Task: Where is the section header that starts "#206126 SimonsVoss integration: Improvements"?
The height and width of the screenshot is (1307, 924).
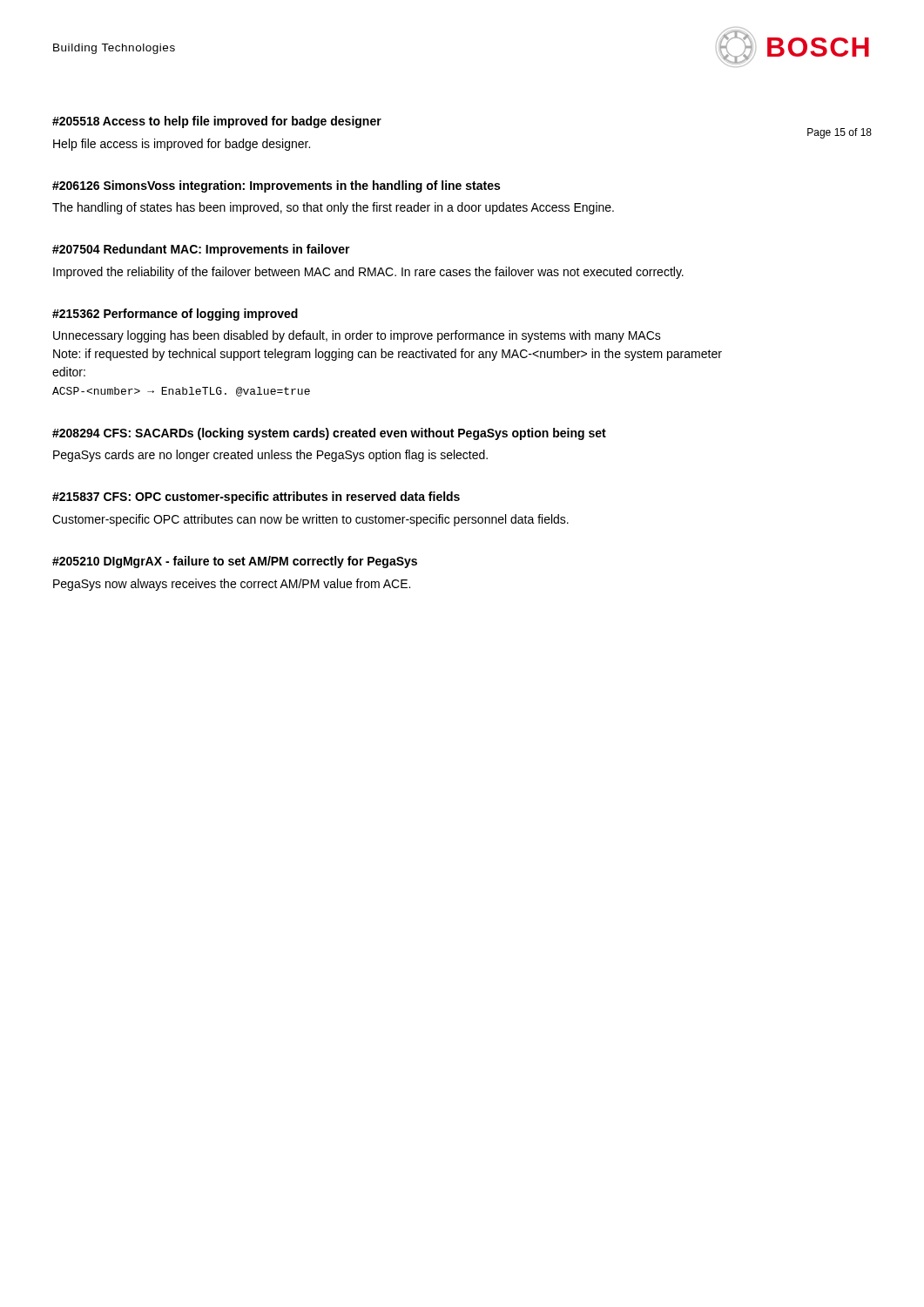Action: coord(401,197)
